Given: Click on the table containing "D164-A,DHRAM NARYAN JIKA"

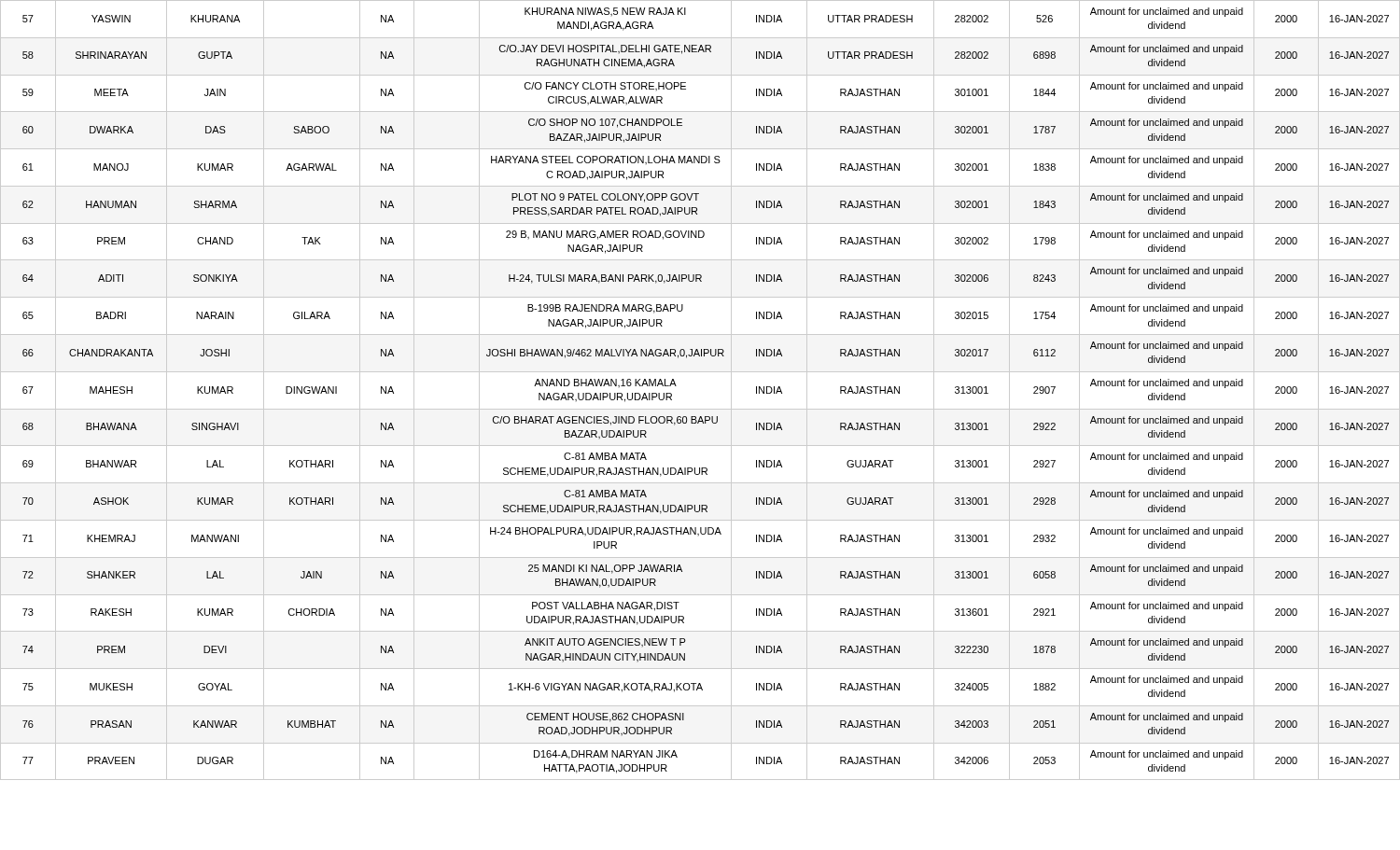Looking at the screenshot, I should 700,390.
